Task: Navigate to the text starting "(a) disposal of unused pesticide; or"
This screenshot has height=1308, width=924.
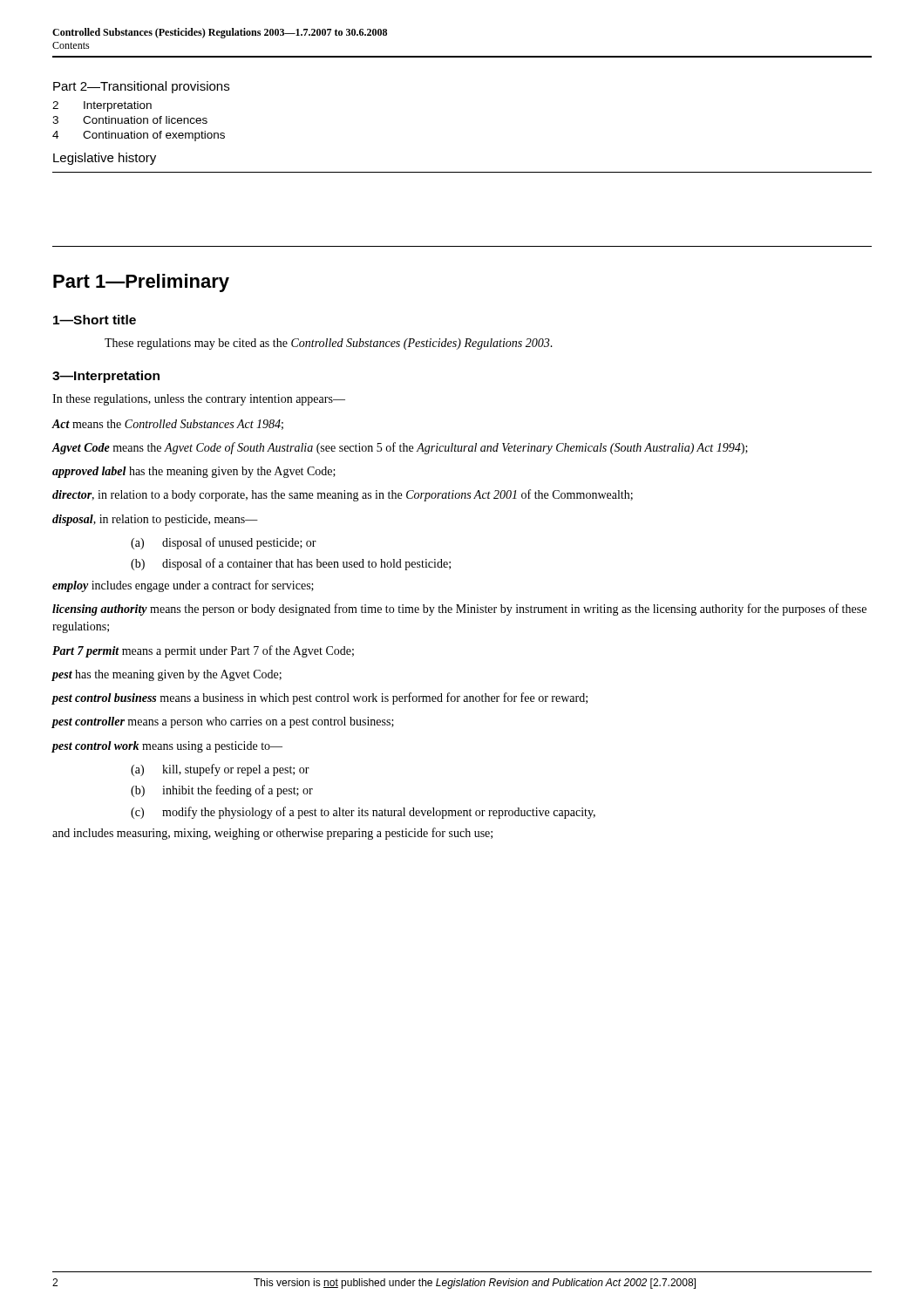Action: 224,543
